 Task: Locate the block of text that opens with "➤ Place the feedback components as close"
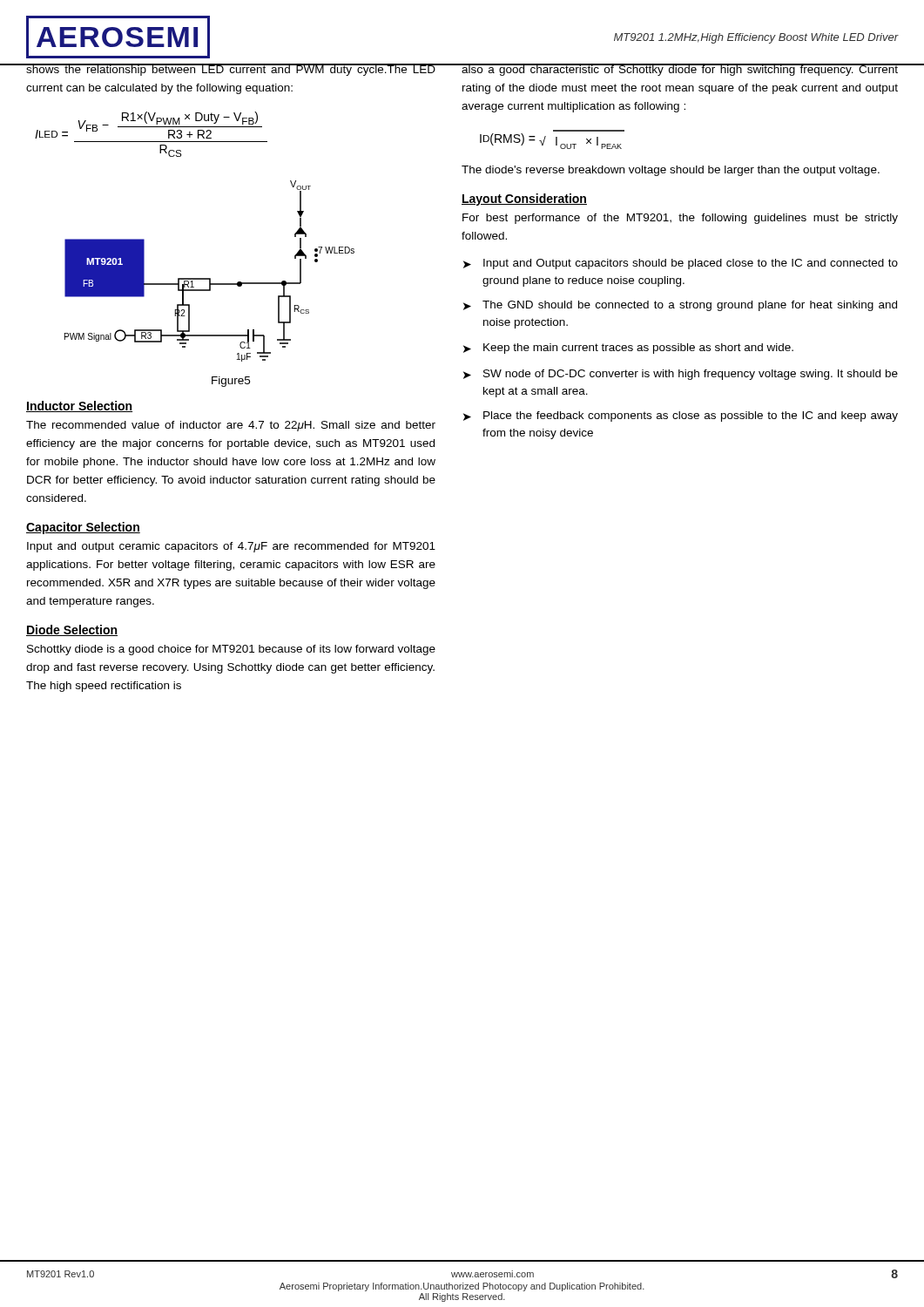(680, 425)
